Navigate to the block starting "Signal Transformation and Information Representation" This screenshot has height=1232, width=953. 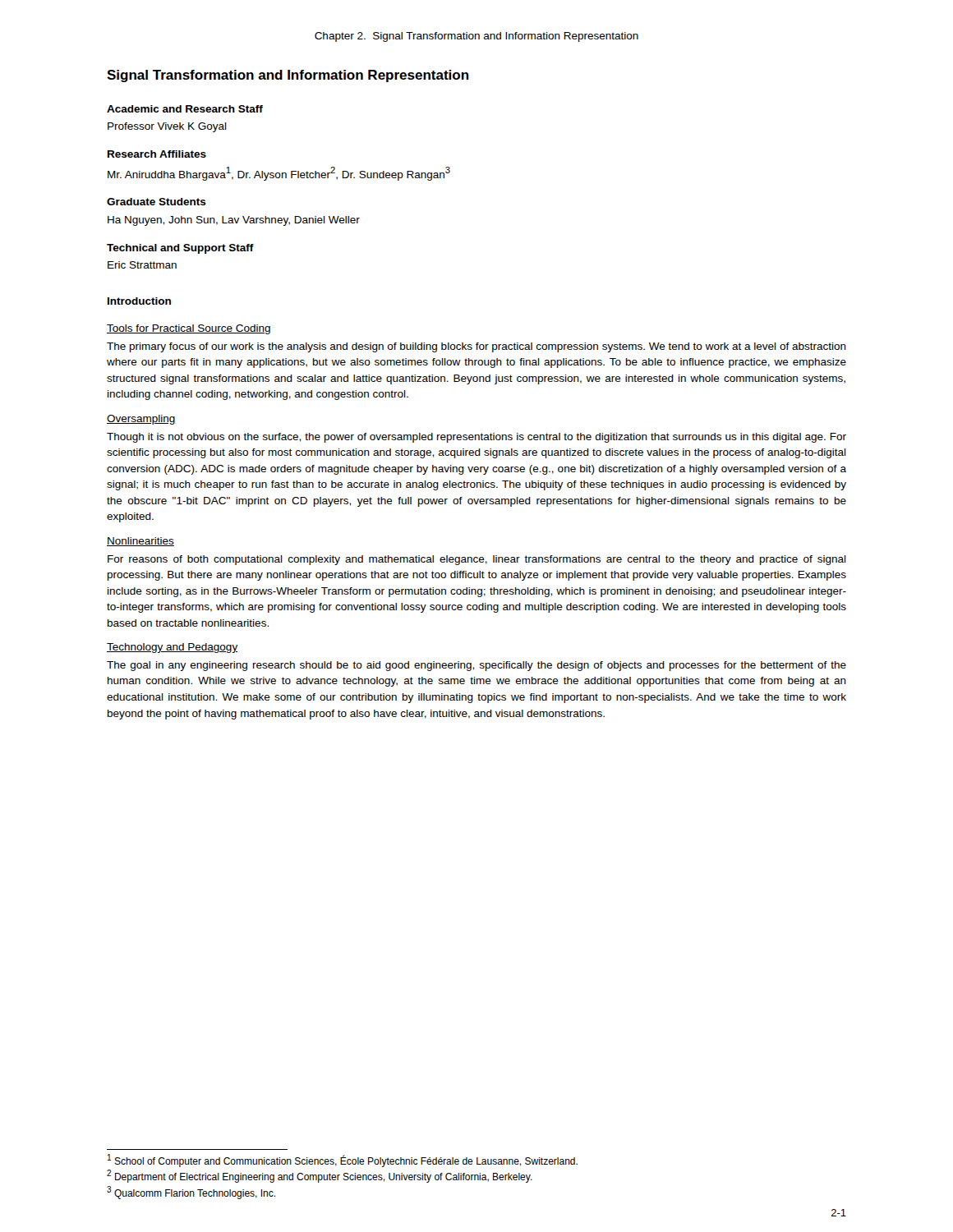288,75
